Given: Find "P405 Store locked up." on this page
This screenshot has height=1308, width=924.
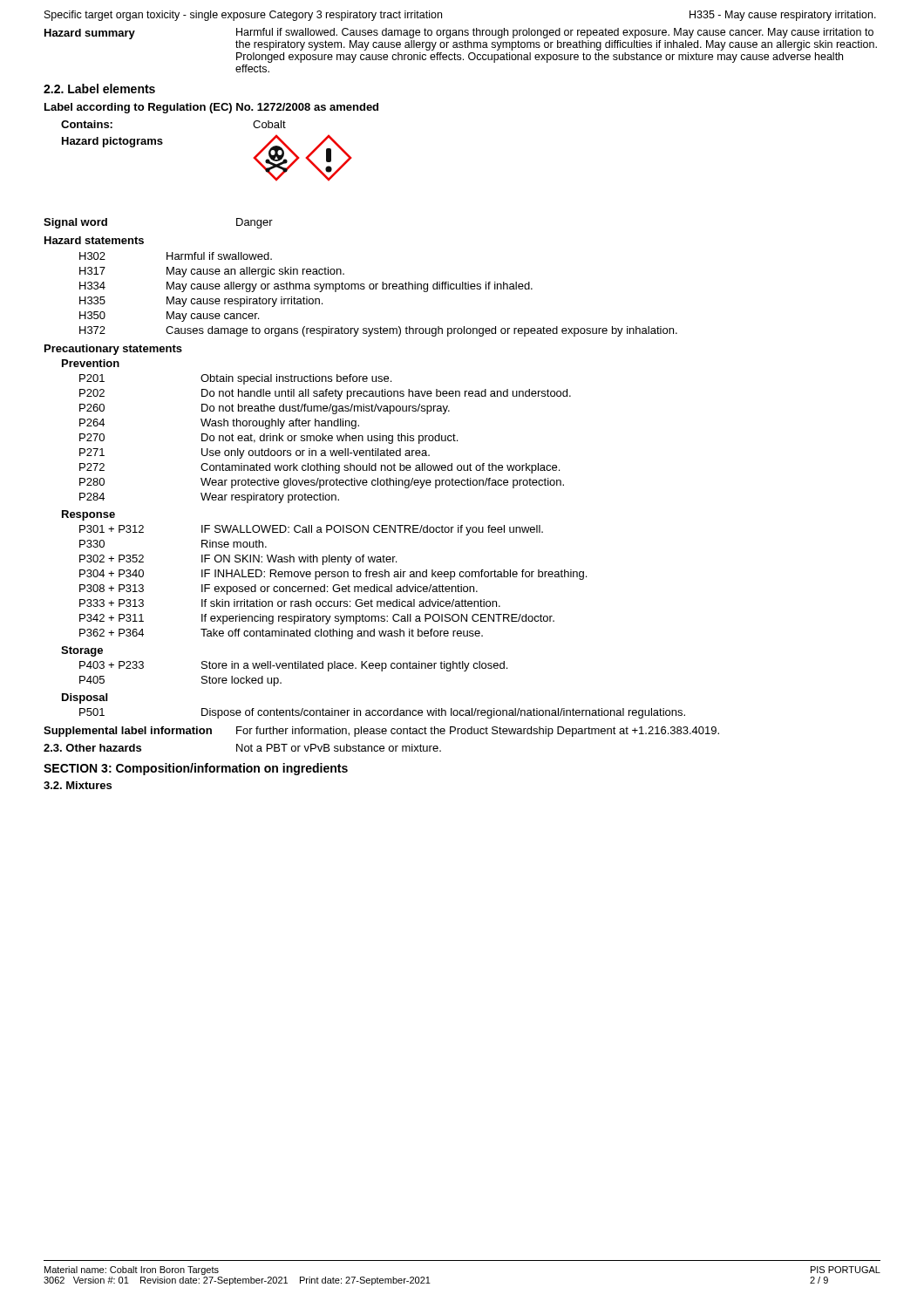Looking at the screenshot, I should point(93,681).
